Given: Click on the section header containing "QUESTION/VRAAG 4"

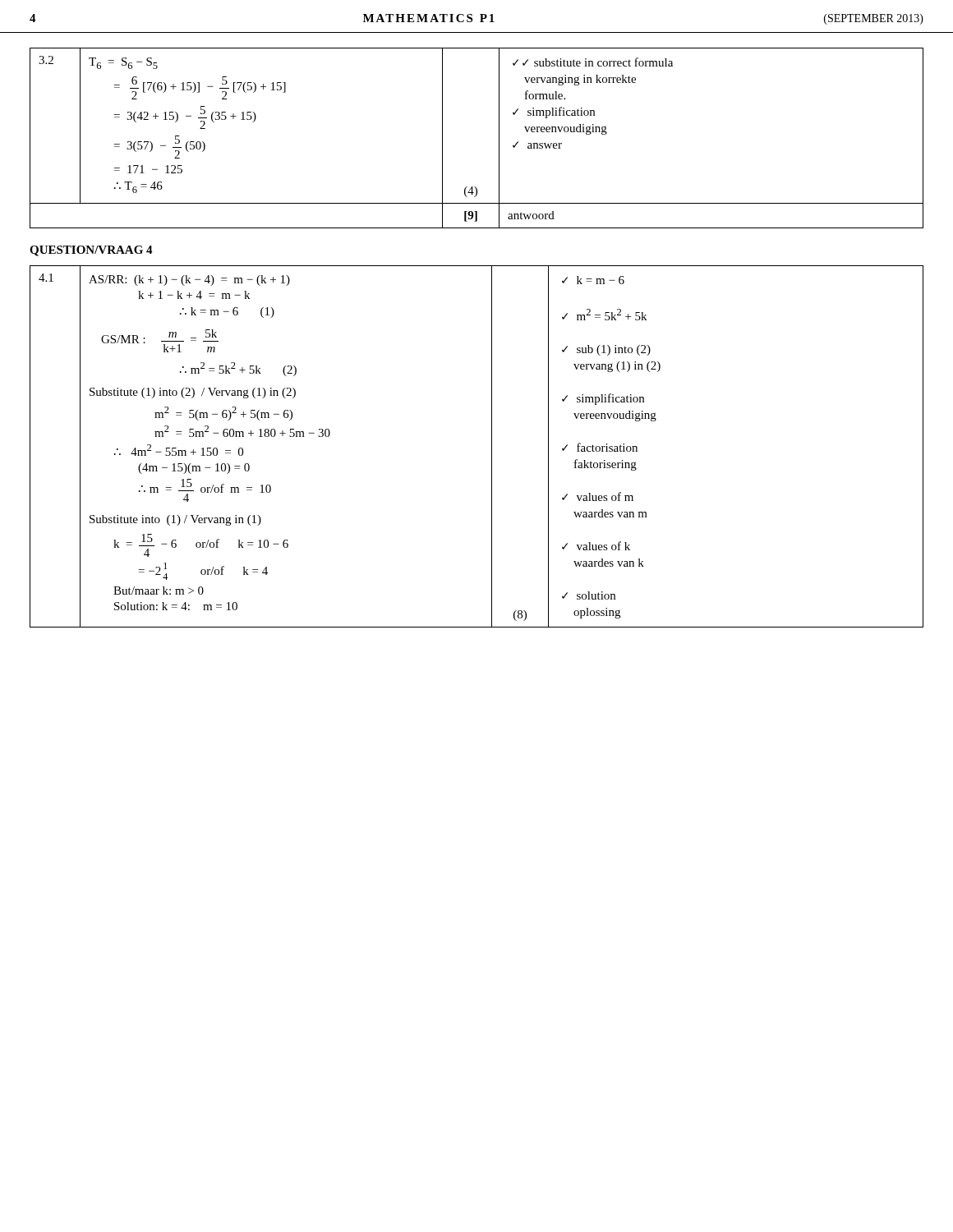Looking at the screenshot, I should [x=91, y=250].
